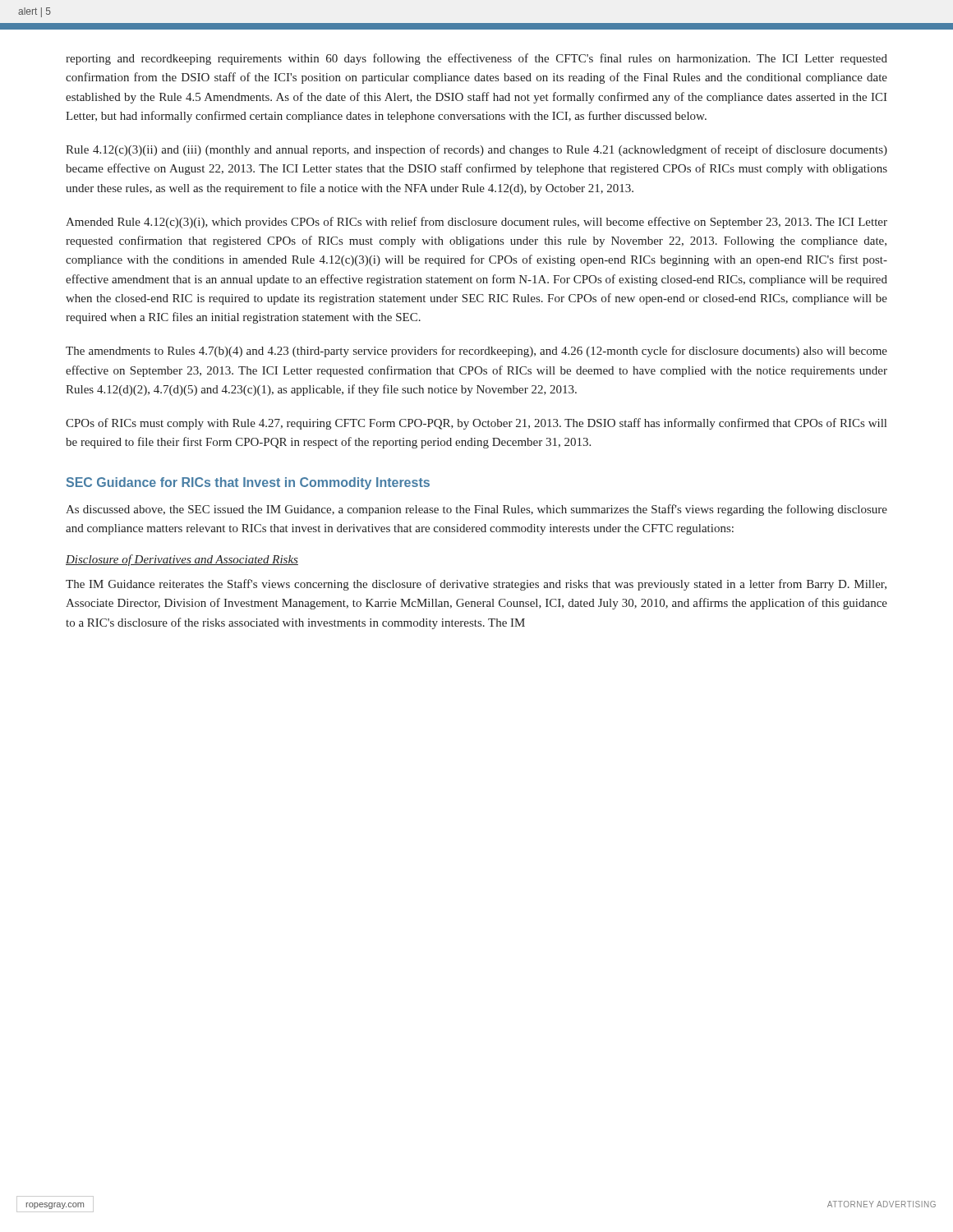Point to the section header beginning "SEC Guidance for RICs that Invest in Commodity"
The image size is (953, 1232).
coord(248,482)
